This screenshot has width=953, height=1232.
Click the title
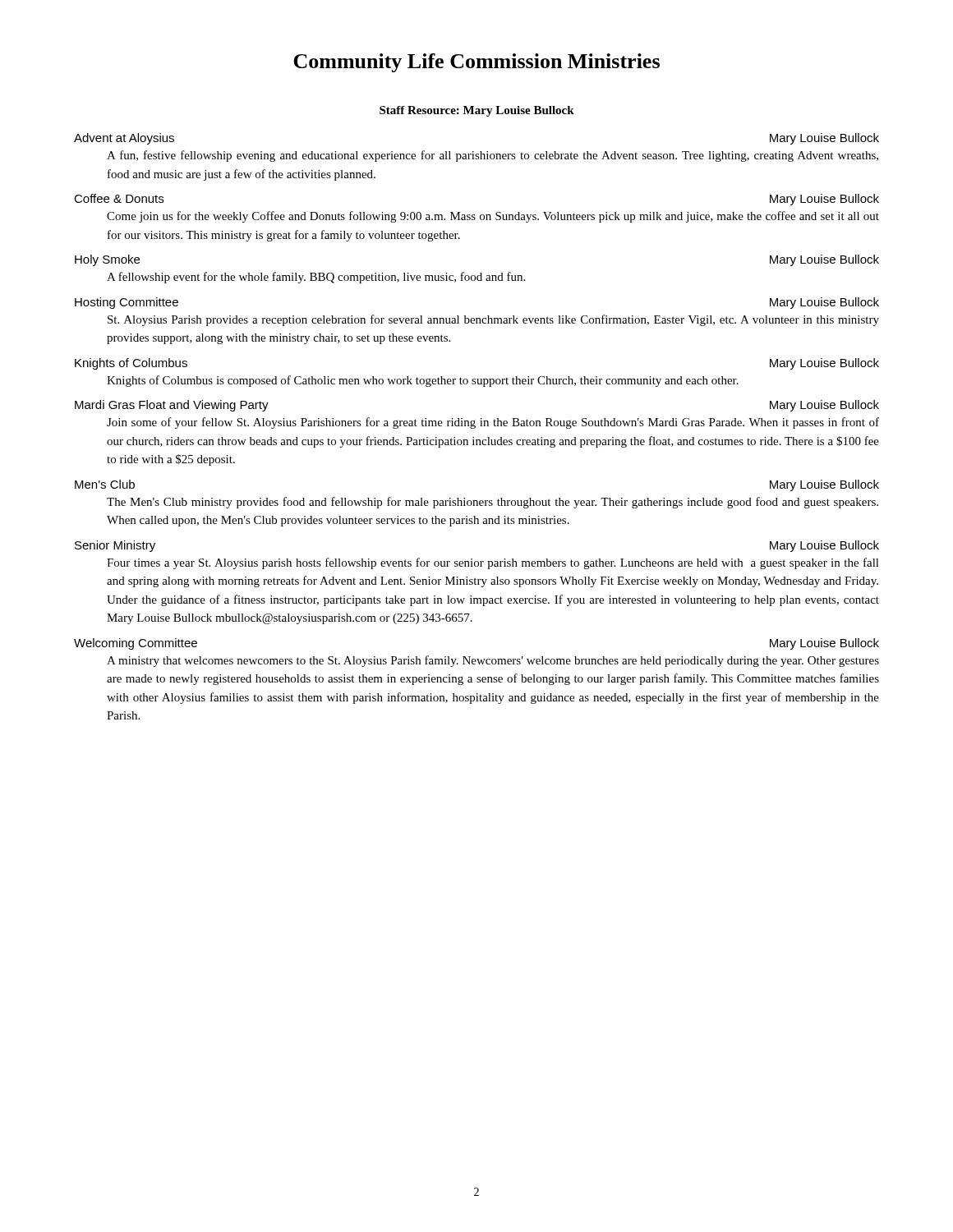click(476, 61)
